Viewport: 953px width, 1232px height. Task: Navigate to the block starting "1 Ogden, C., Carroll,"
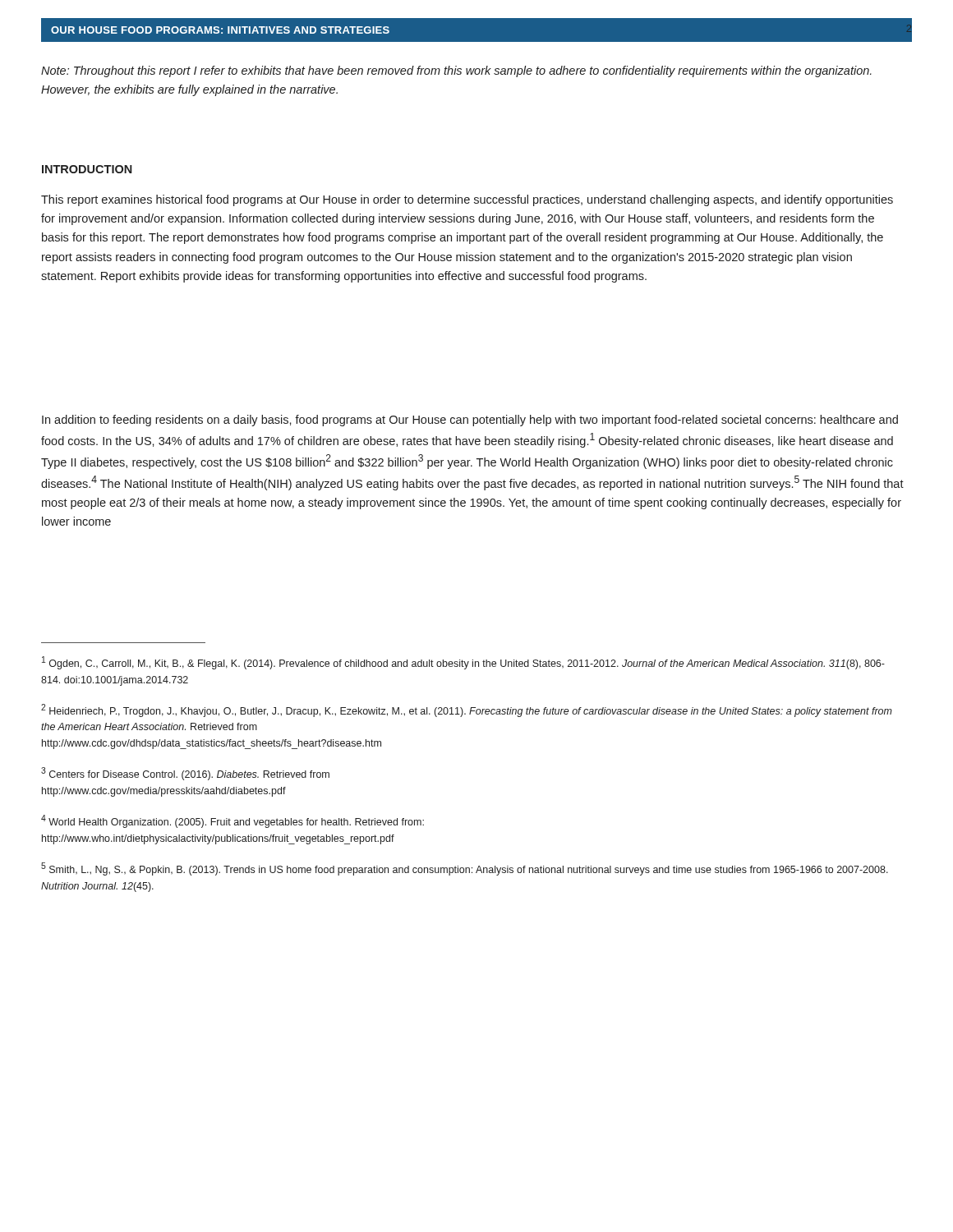pos(463,670)
